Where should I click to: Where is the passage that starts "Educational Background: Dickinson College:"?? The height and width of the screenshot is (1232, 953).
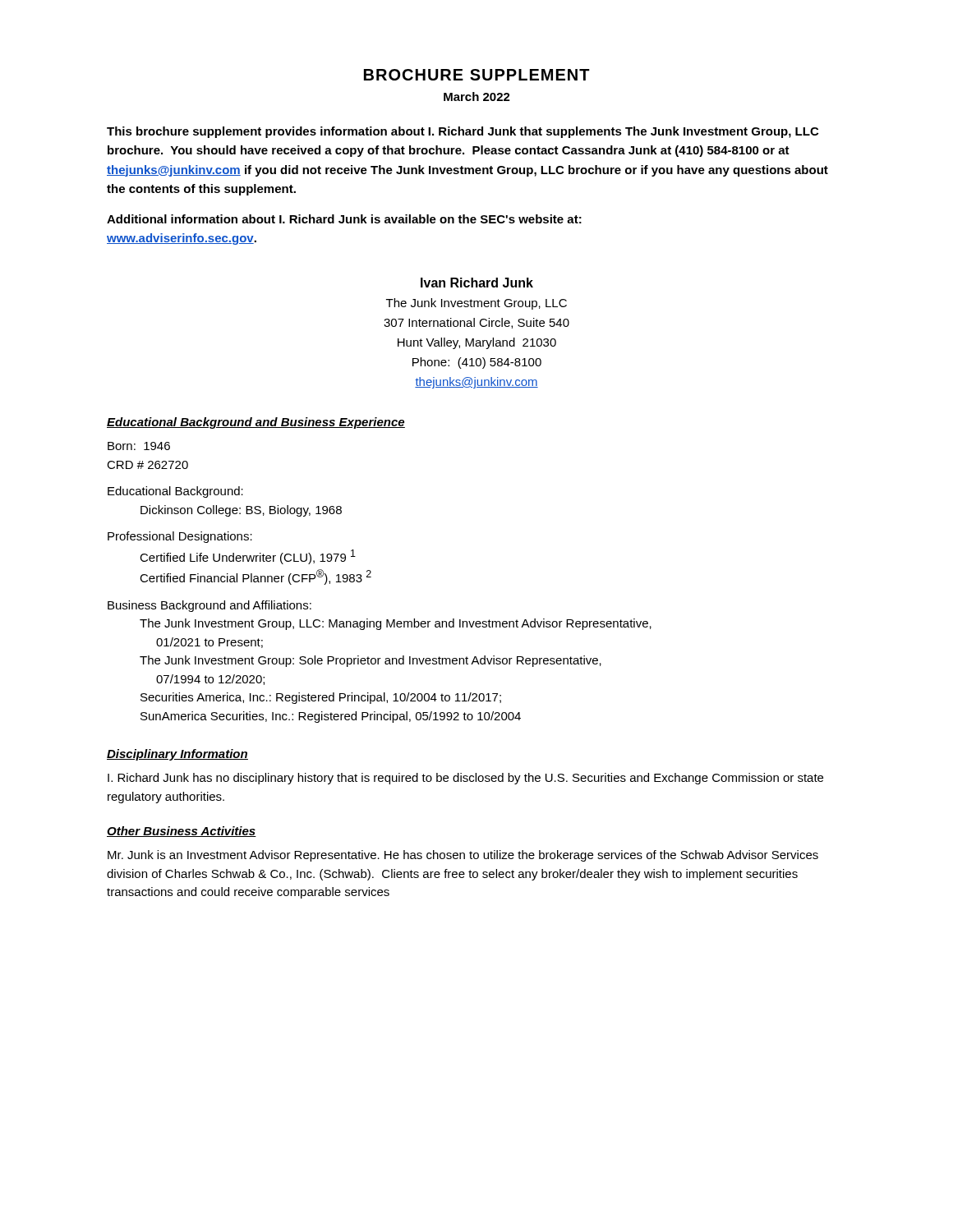coord(225,501)
